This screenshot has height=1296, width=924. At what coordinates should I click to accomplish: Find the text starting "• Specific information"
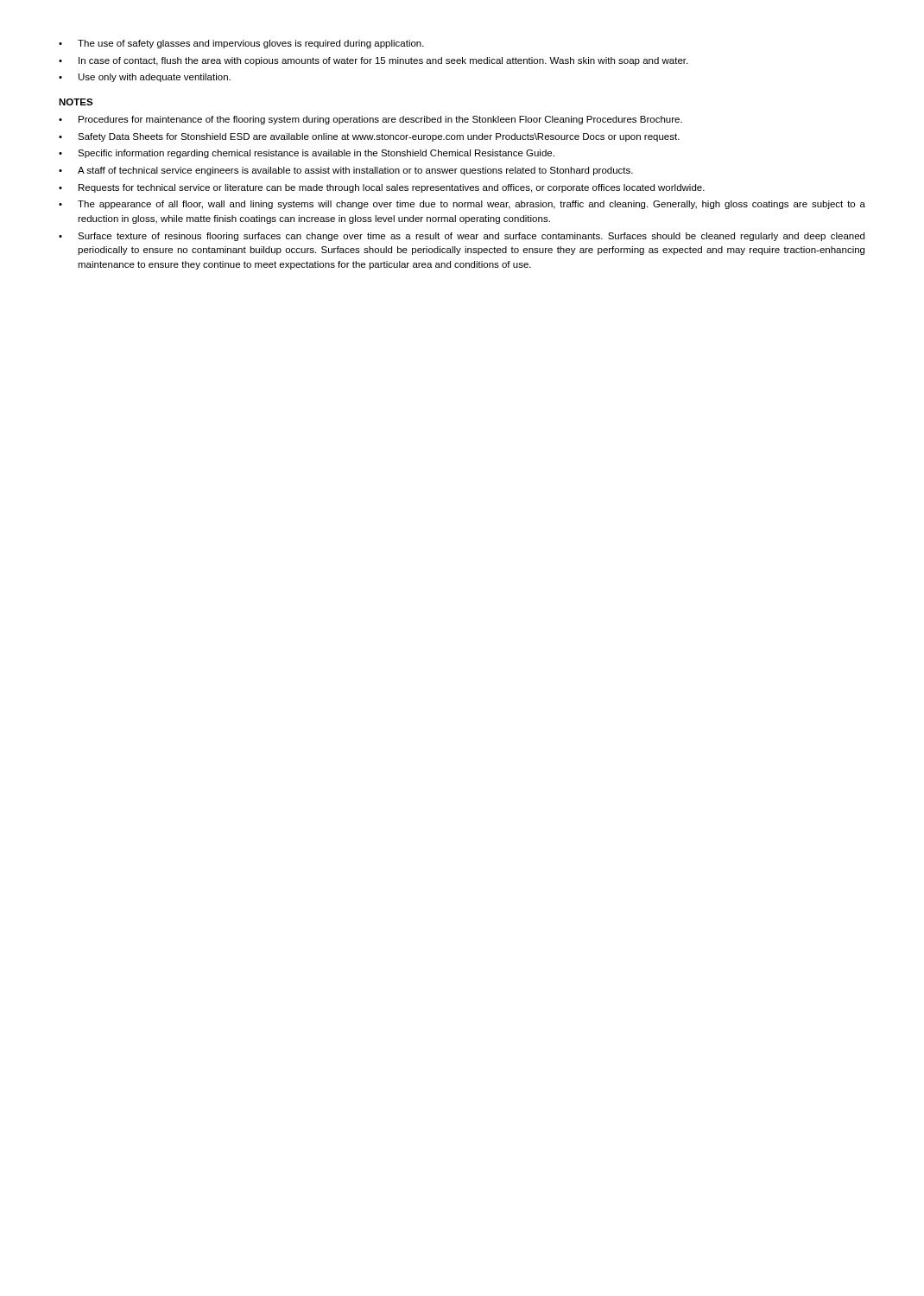click(462, 154)
